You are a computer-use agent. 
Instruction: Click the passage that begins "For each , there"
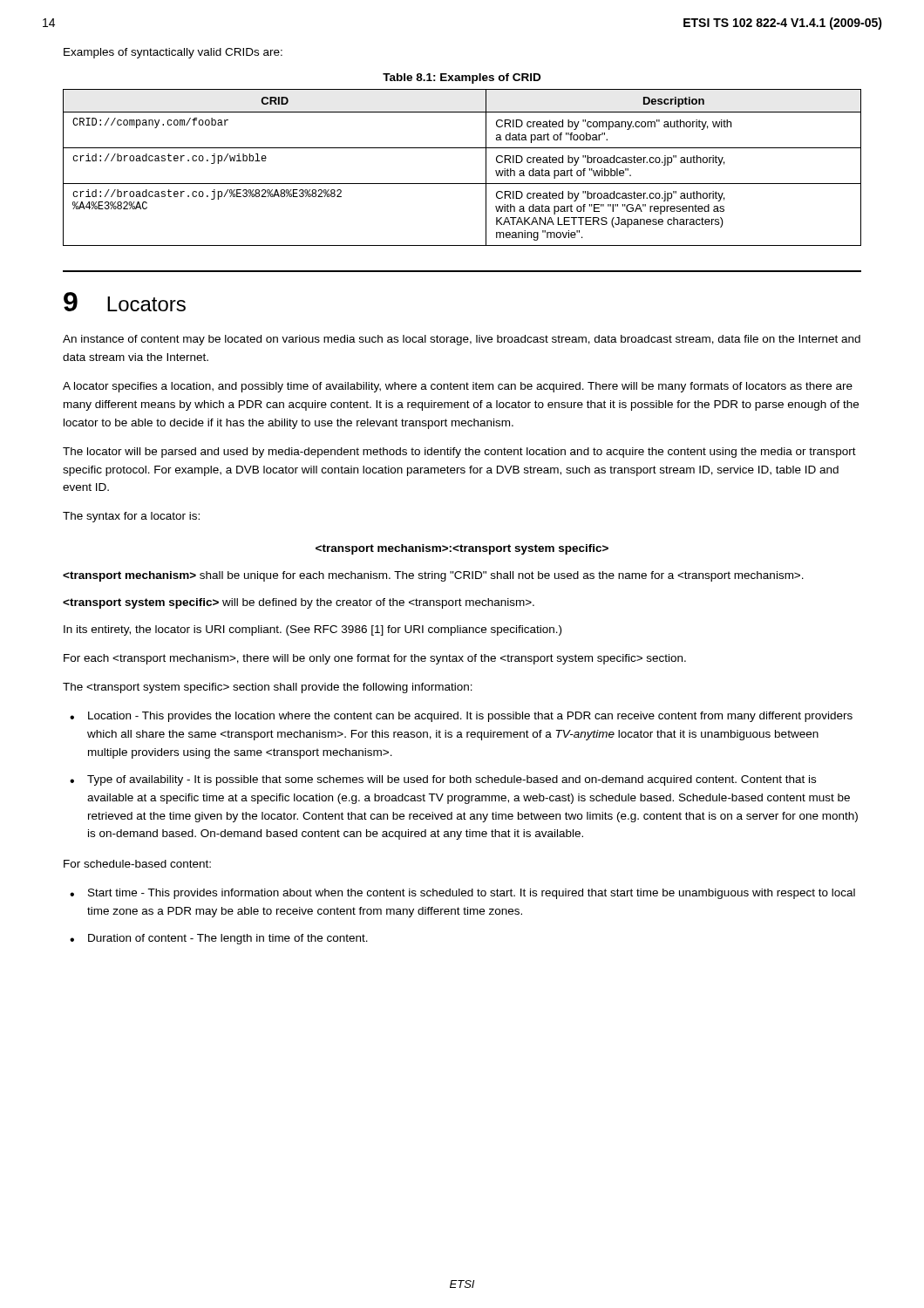pos(375,658)
